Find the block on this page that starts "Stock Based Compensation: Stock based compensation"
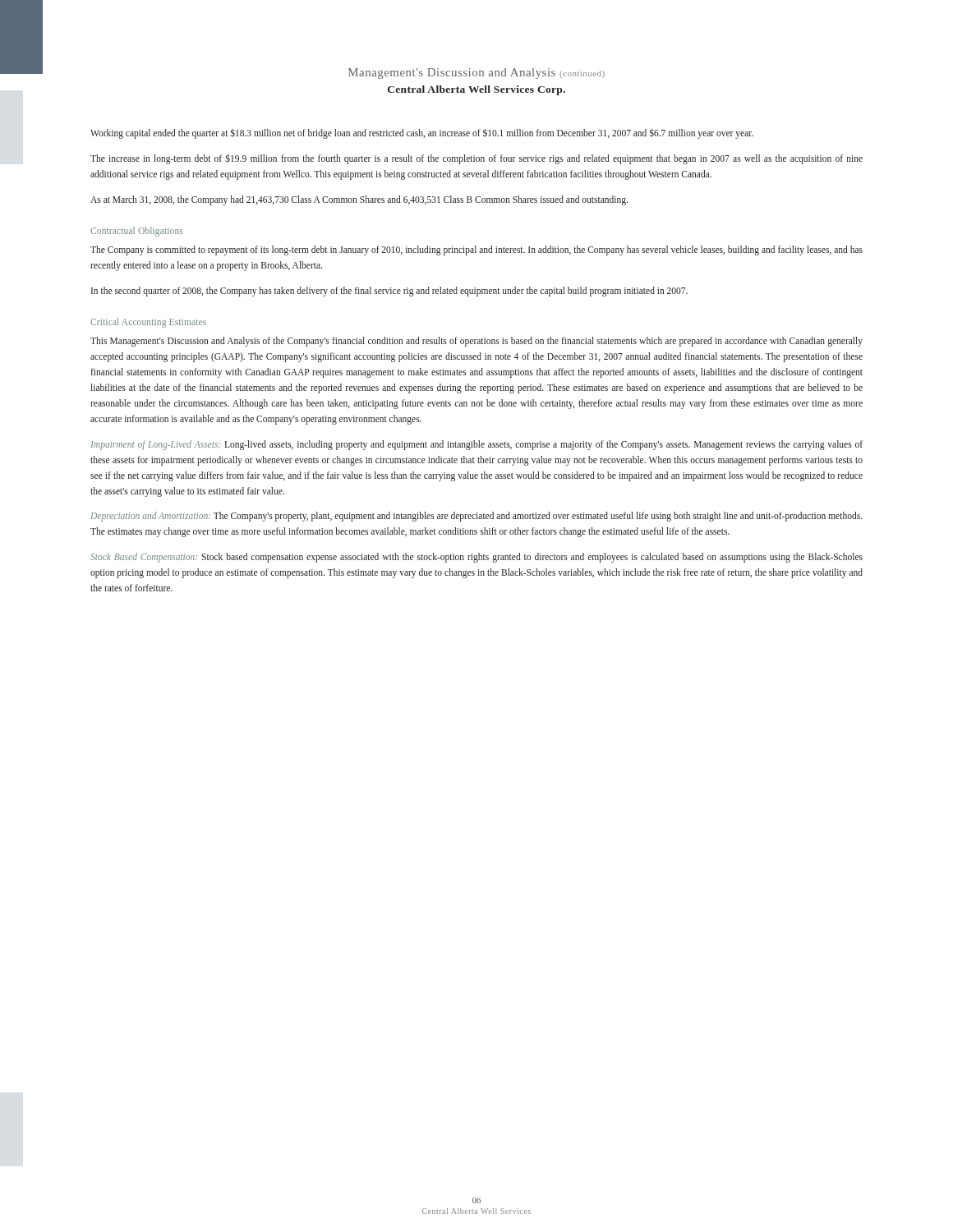Image resolution: width=953 pixels, height=1232 pixels. (476, 573)
